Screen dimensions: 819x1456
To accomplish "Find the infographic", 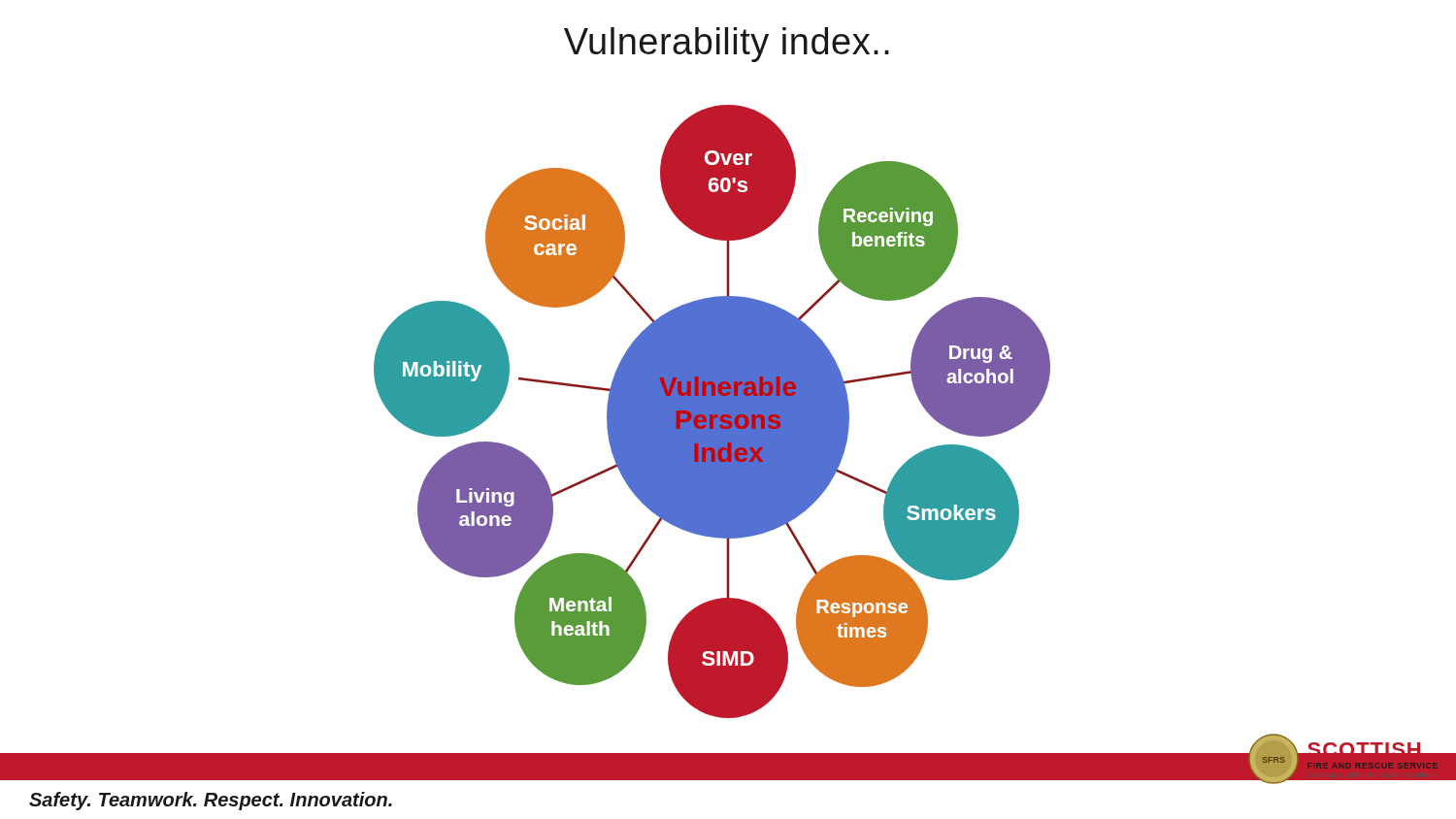I will (x=728, y=403).
